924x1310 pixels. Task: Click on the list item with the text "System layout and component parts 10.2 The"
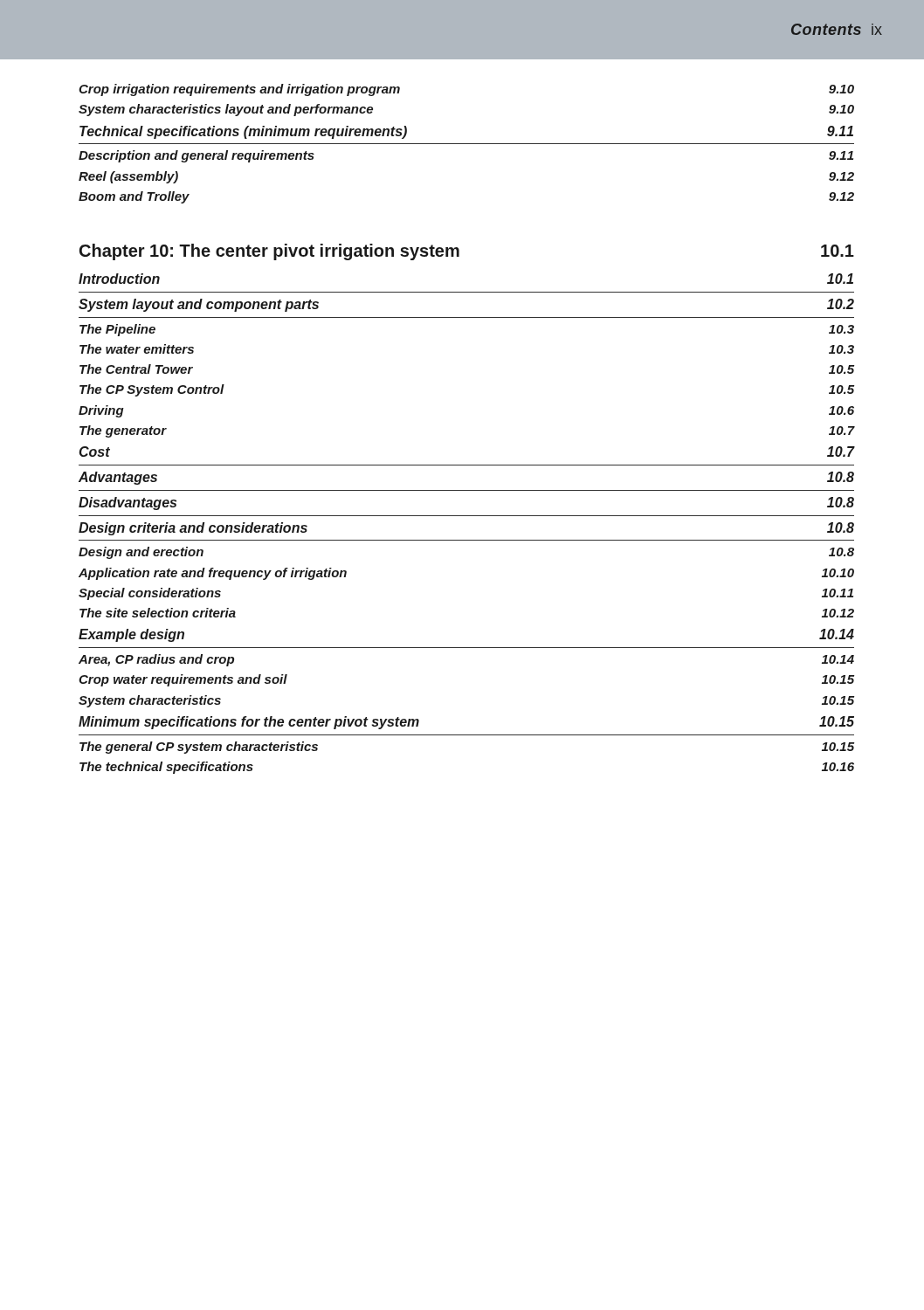pos(199,306)
